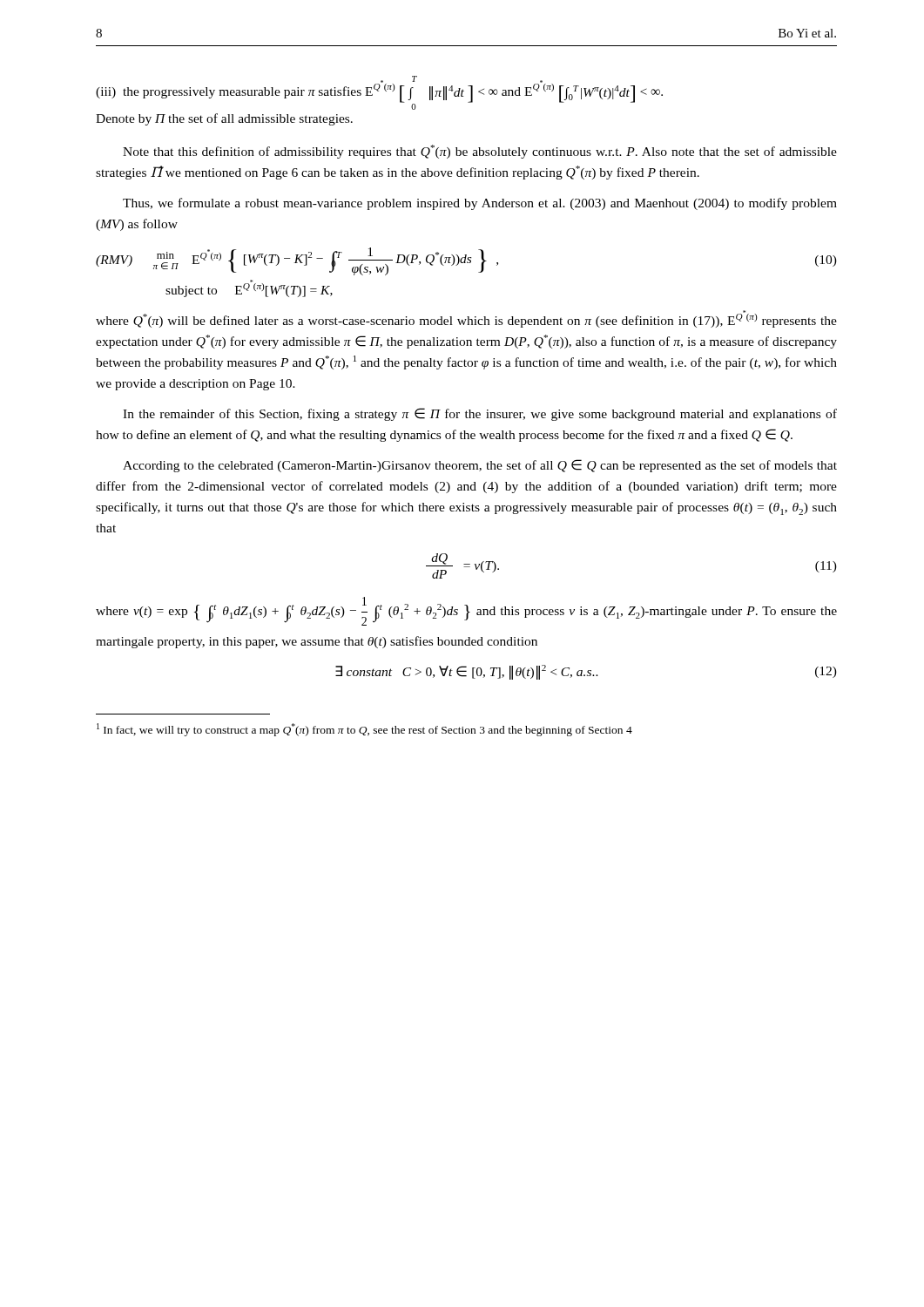
Task: Click on the text block with the text "Thus, we formulate a"
Action: click(x=466, y=213)
